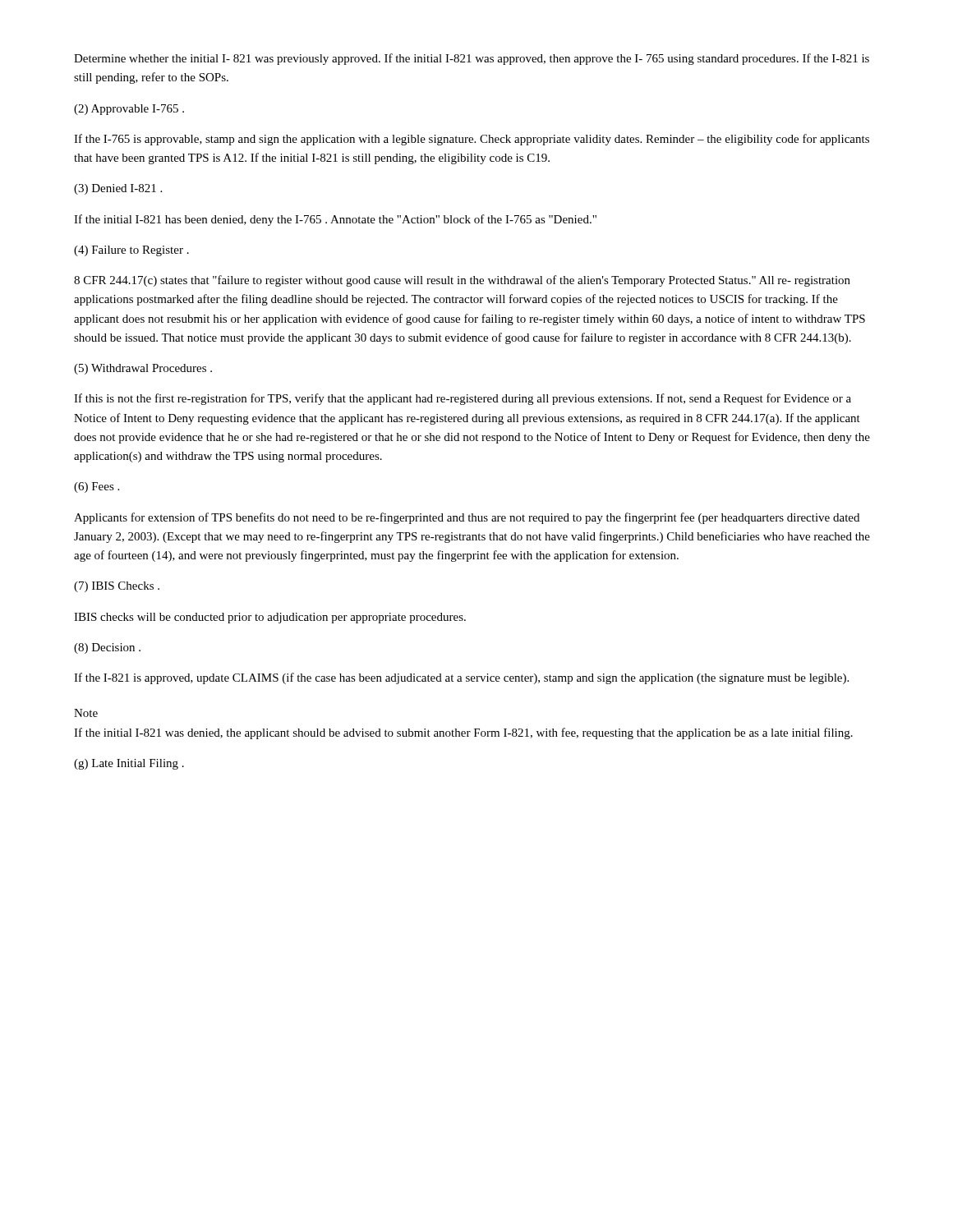Locate the region starting "(2) Approvable I-765 ."
Viewport: 953px width, 1232px height.
pyautogui.click(x=129, y=108)
